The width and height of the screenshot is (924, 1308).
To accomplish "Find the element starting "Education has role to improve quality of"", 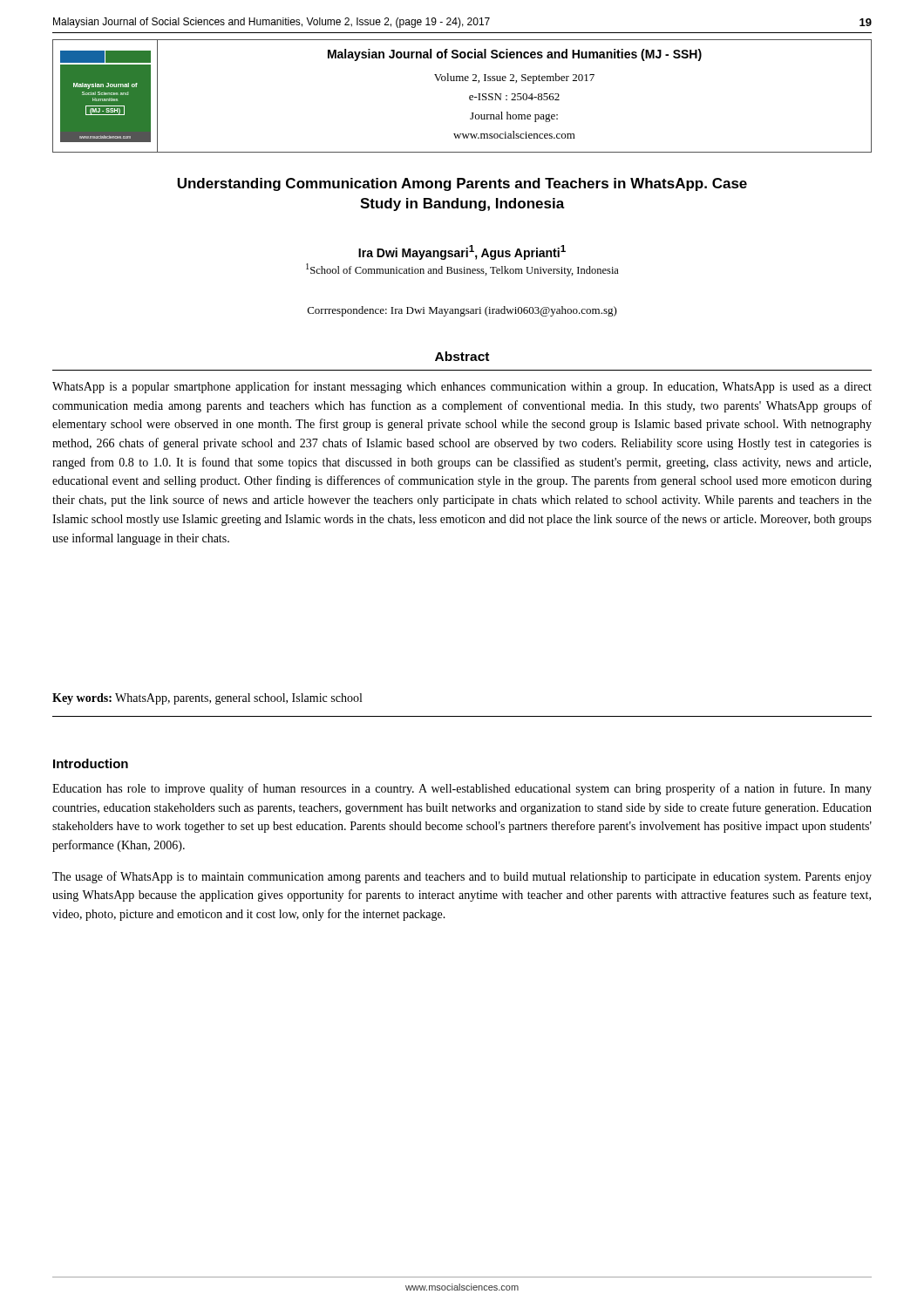I will click(x=462, y=817).
